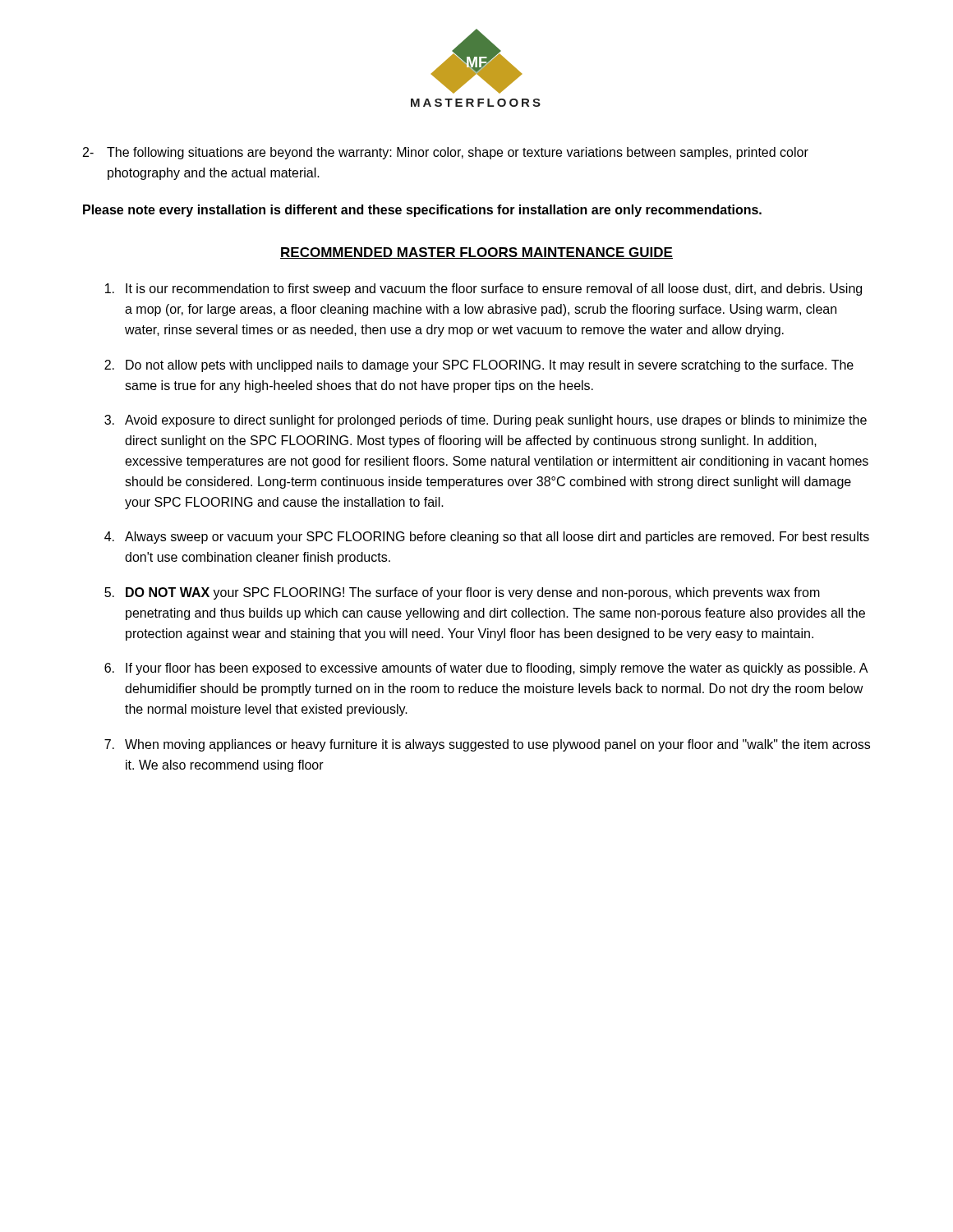Viewport: 953px width, 1232px height.
Task: Find the block starting "3. Avoid exposure to"
Action: [476, 462]
